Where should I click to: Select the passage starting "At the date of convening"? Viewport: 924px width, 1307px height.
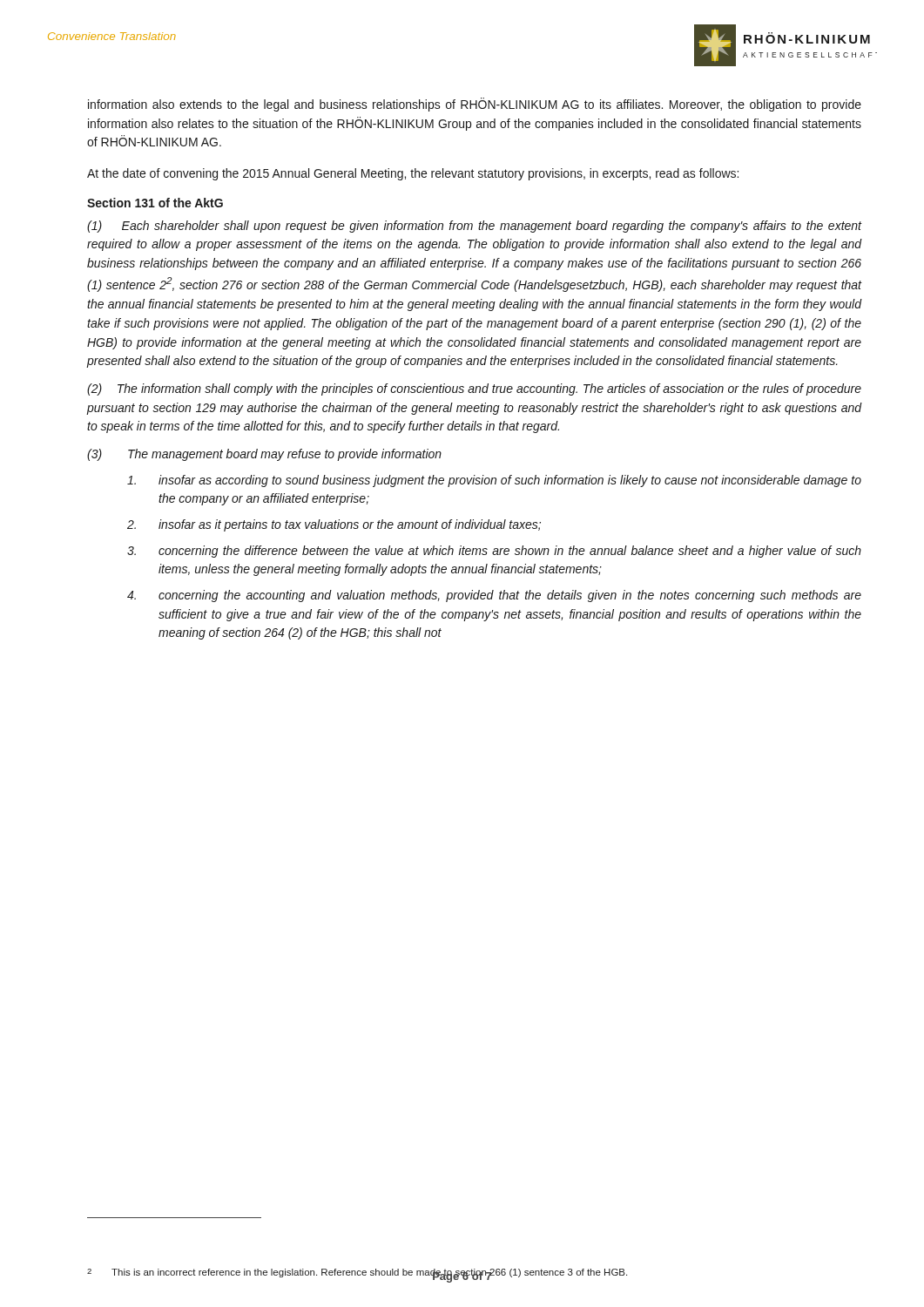pyautogui.click(x=413, y=173)
